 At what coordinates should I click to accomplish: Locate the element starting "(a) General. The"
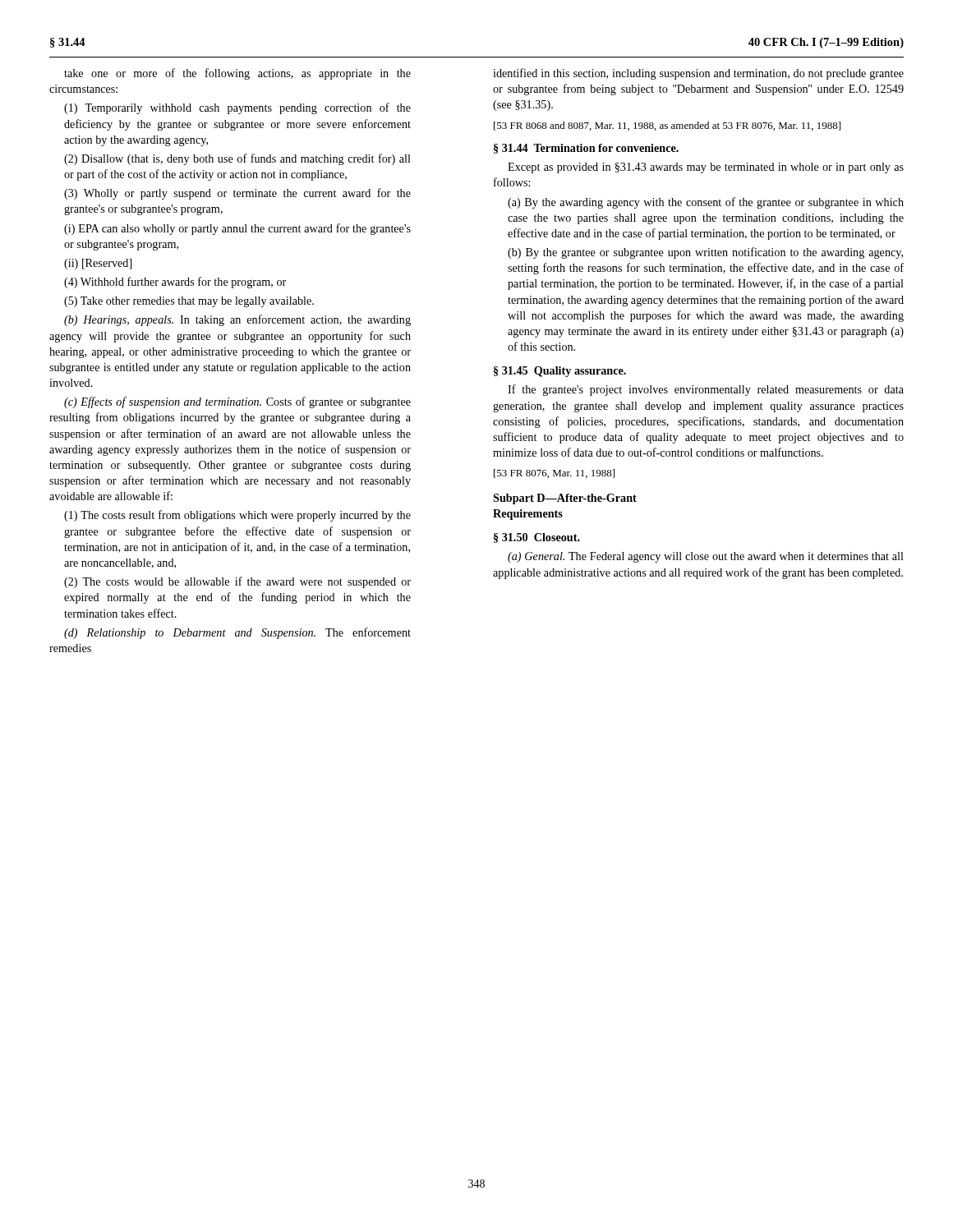tap(698, 565)
